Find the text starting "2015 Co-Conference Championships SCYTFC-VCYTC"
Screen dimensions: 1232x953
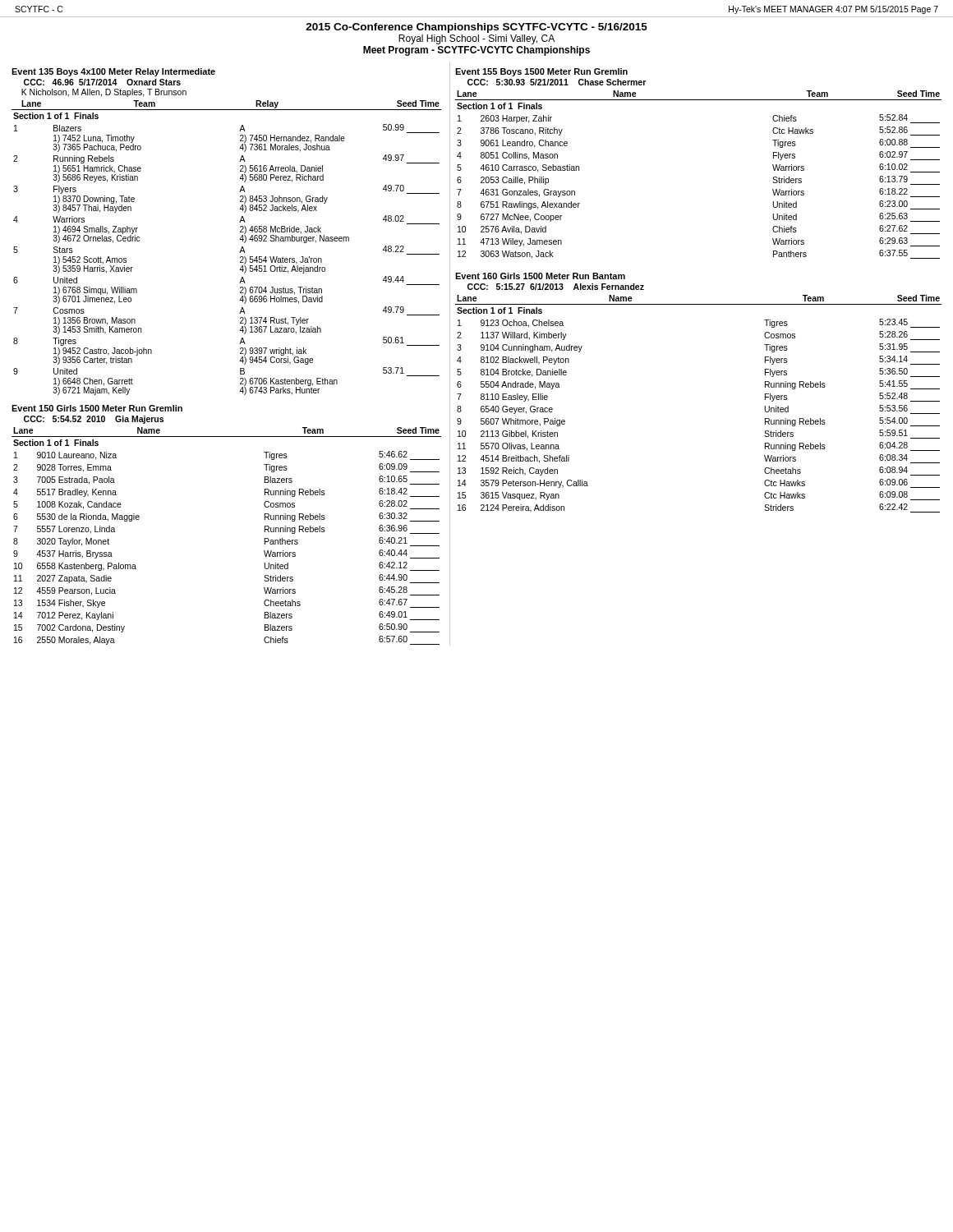pyautogui.click(x=476, y=38)
